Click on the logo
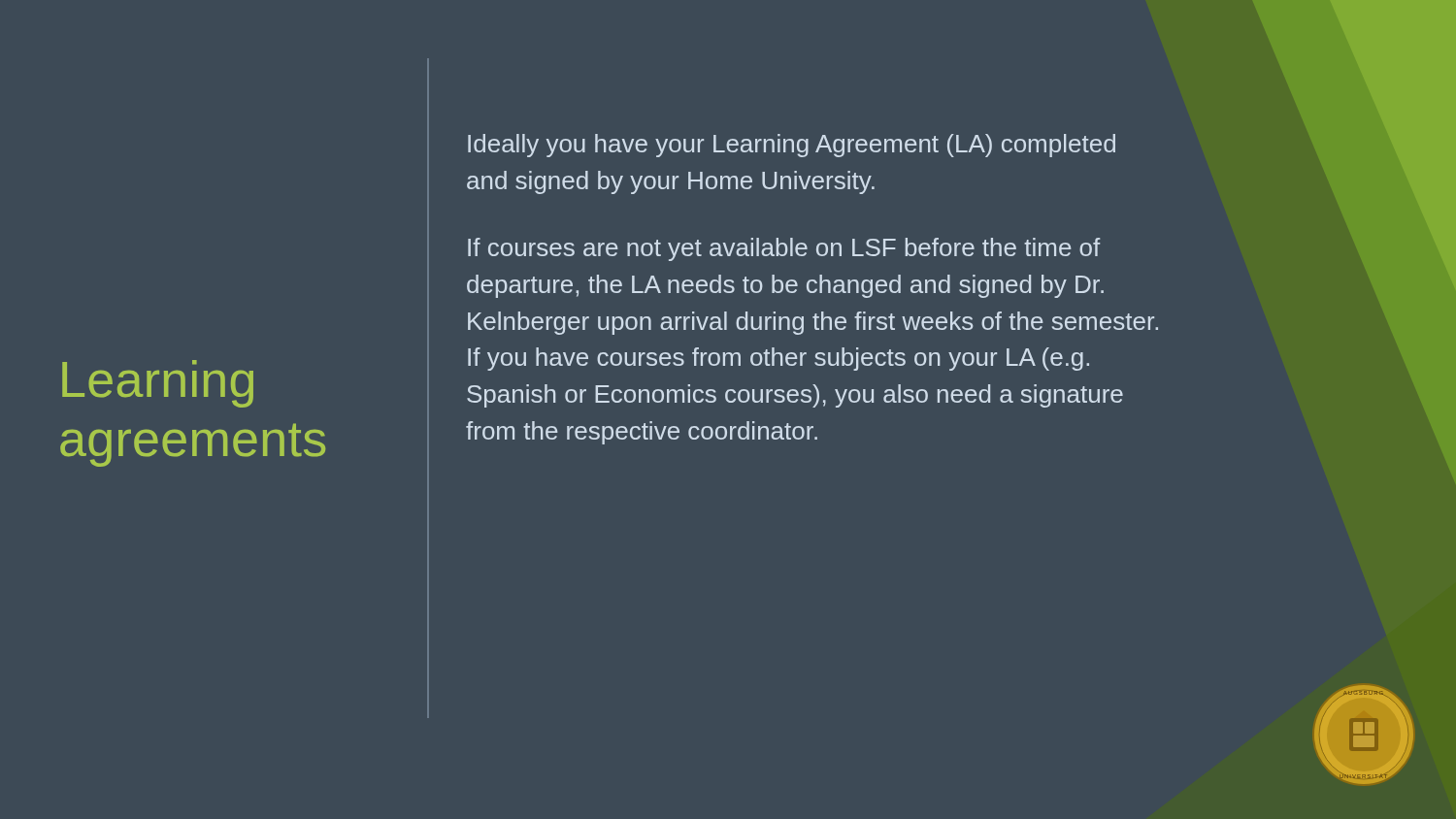 coord(1364,735)
